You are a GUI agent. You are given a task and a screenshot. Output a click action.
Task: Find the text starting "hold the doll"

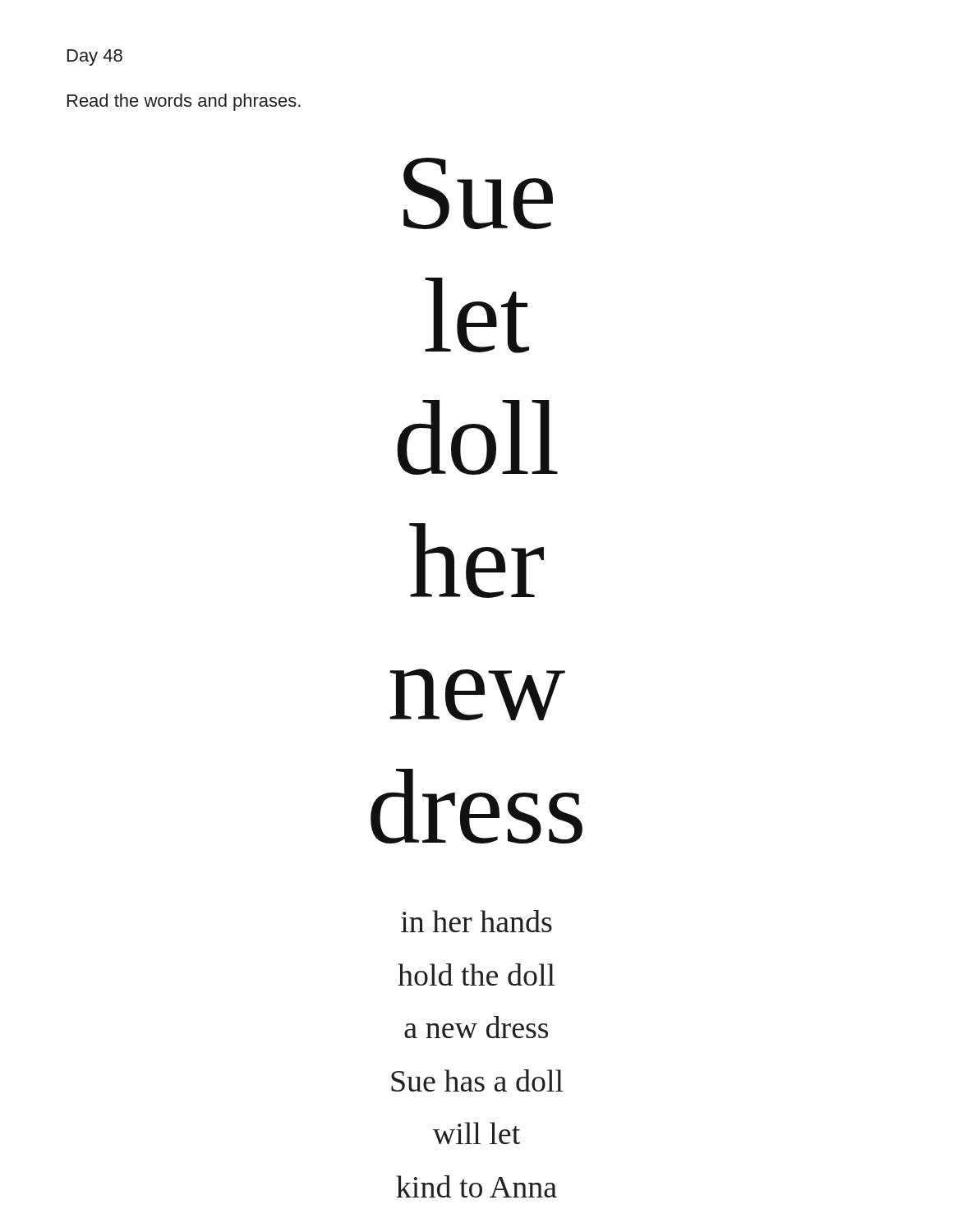tap(476, 975)
